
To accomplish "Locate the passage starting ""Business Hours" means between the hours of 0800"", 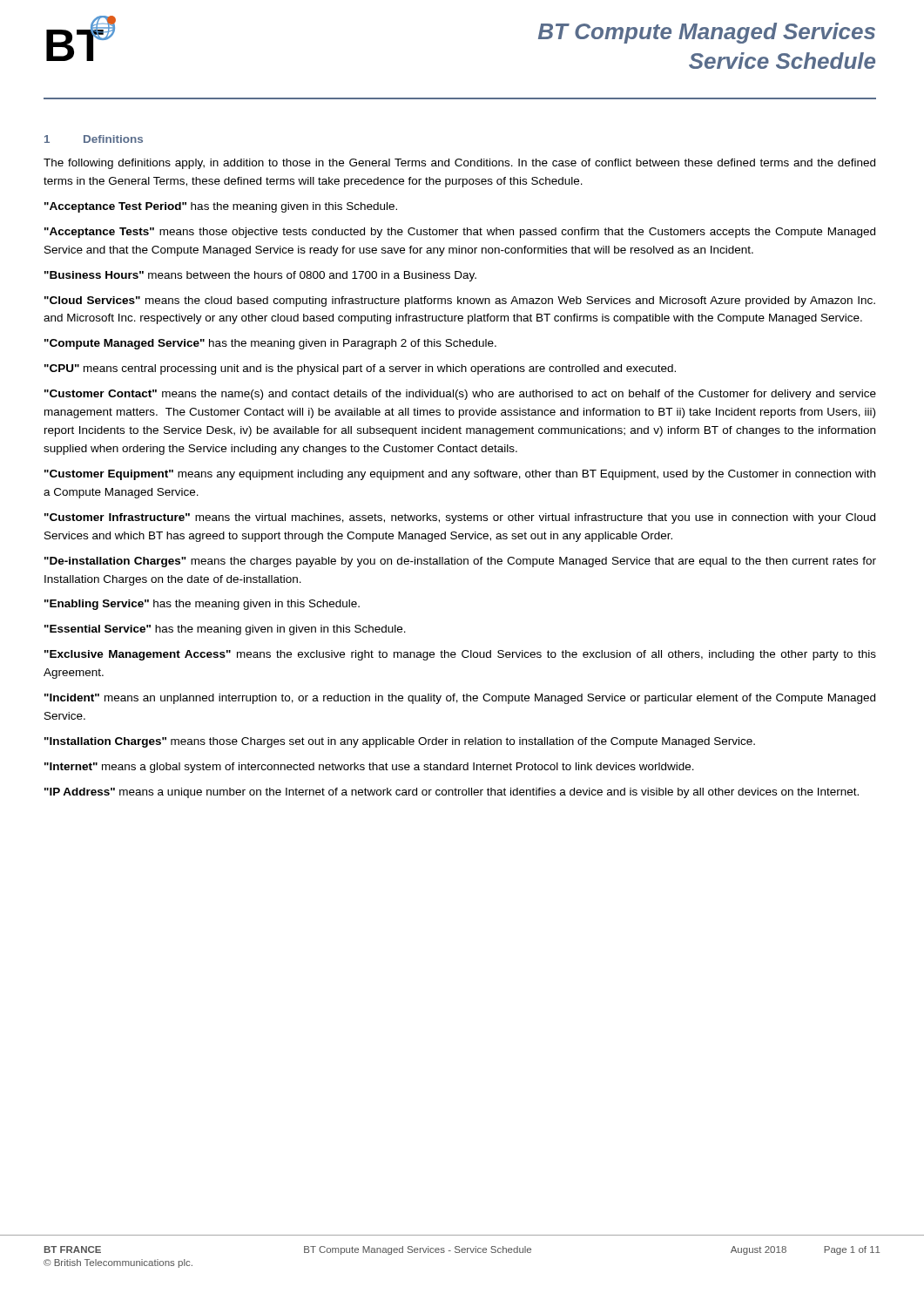I will pos(260,275).
